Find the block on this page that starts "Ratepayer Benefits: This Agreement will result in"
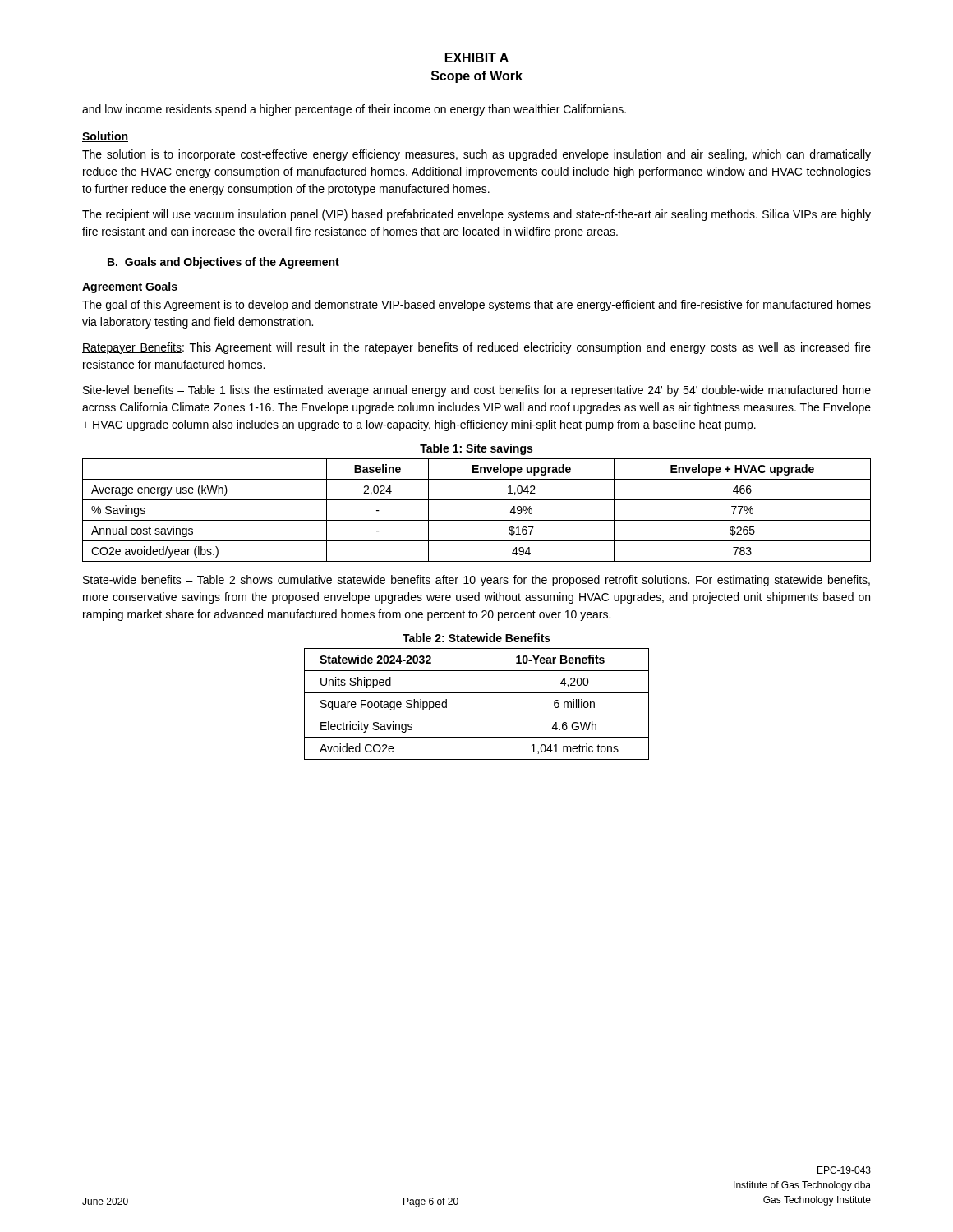 [476, 356]
